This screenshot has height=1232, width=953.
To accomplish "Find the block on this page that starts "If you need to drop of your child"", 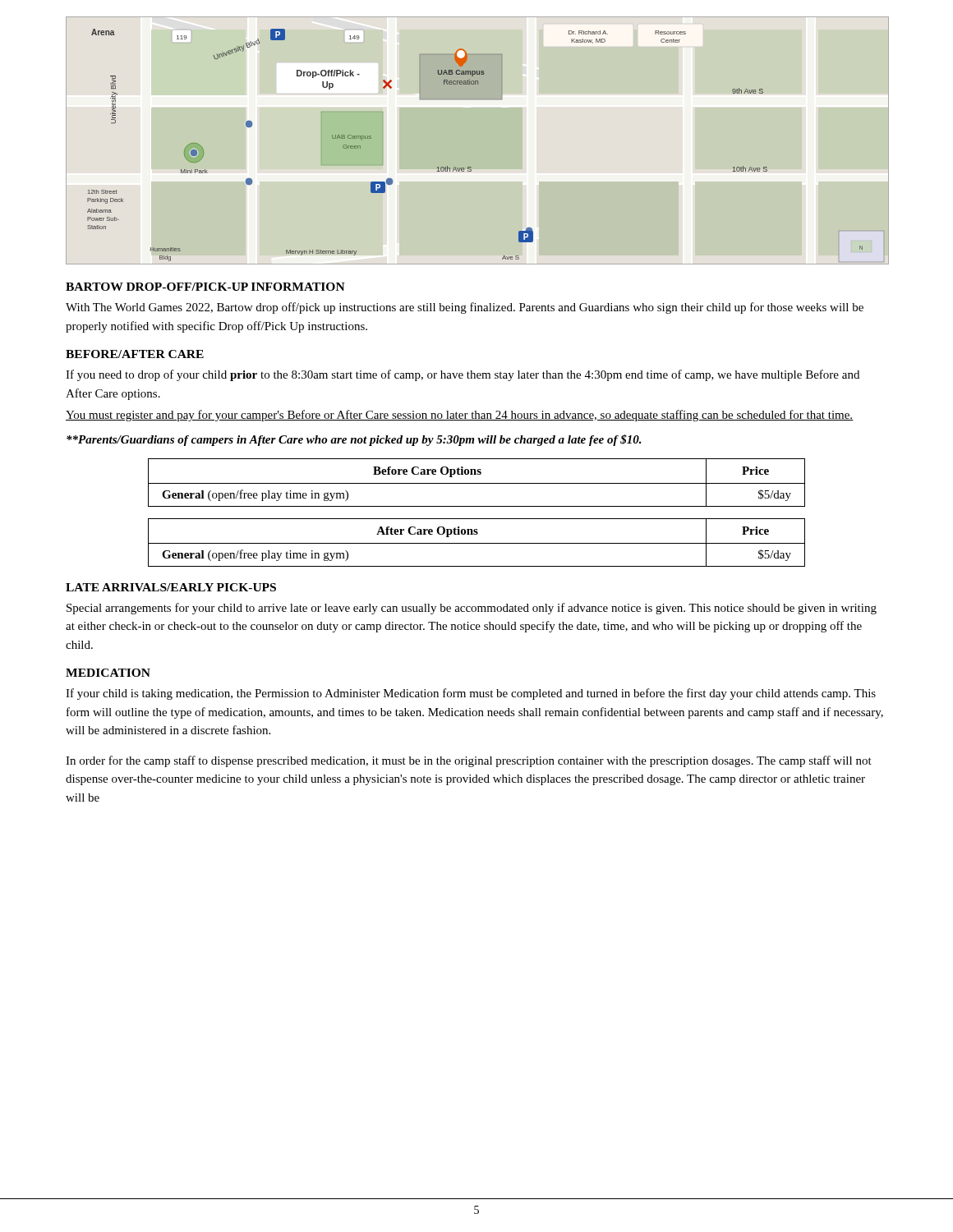I will [463, 384].
